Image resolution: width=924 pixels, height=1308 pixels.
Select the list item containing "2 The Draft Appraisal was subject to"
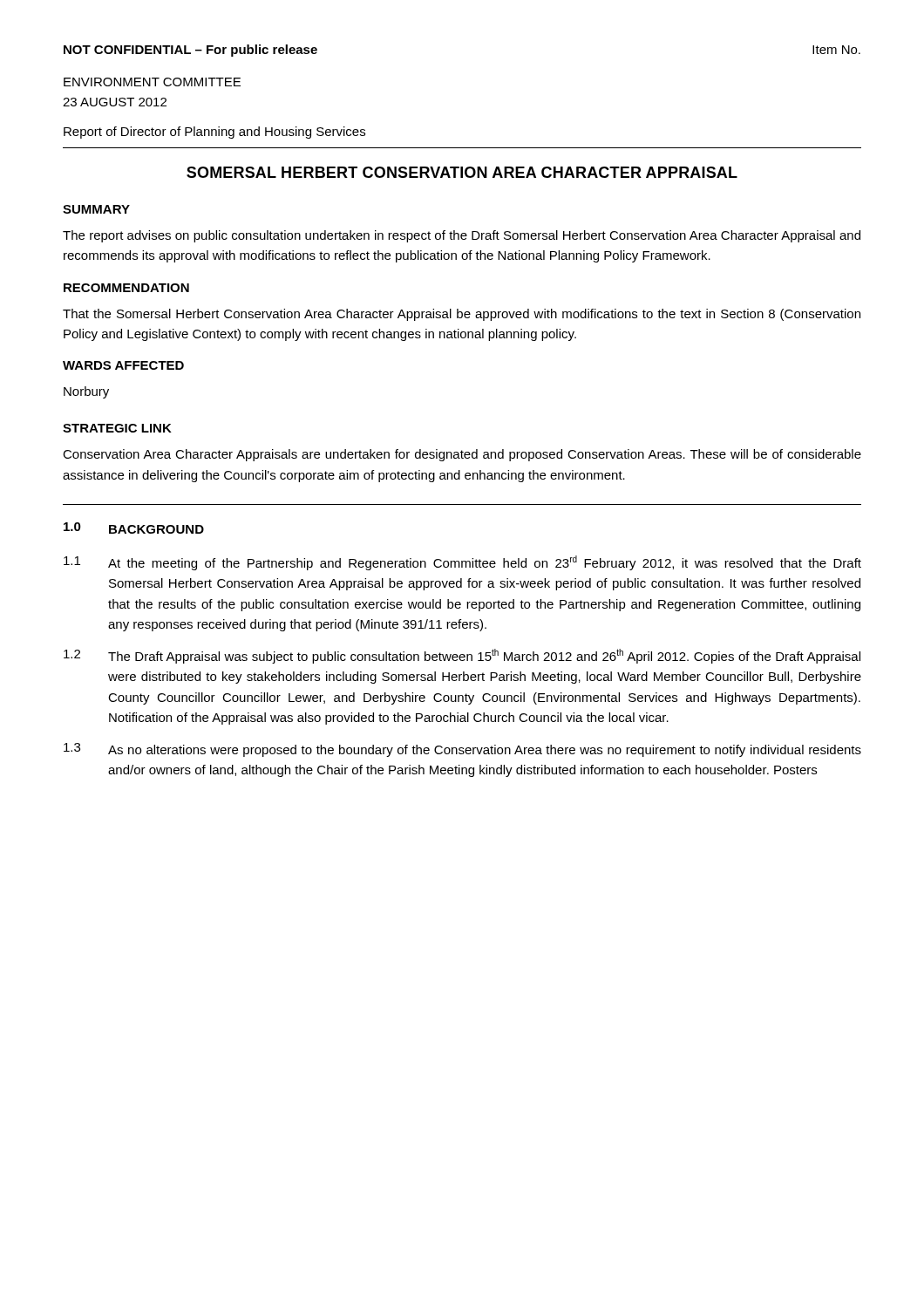462,687
